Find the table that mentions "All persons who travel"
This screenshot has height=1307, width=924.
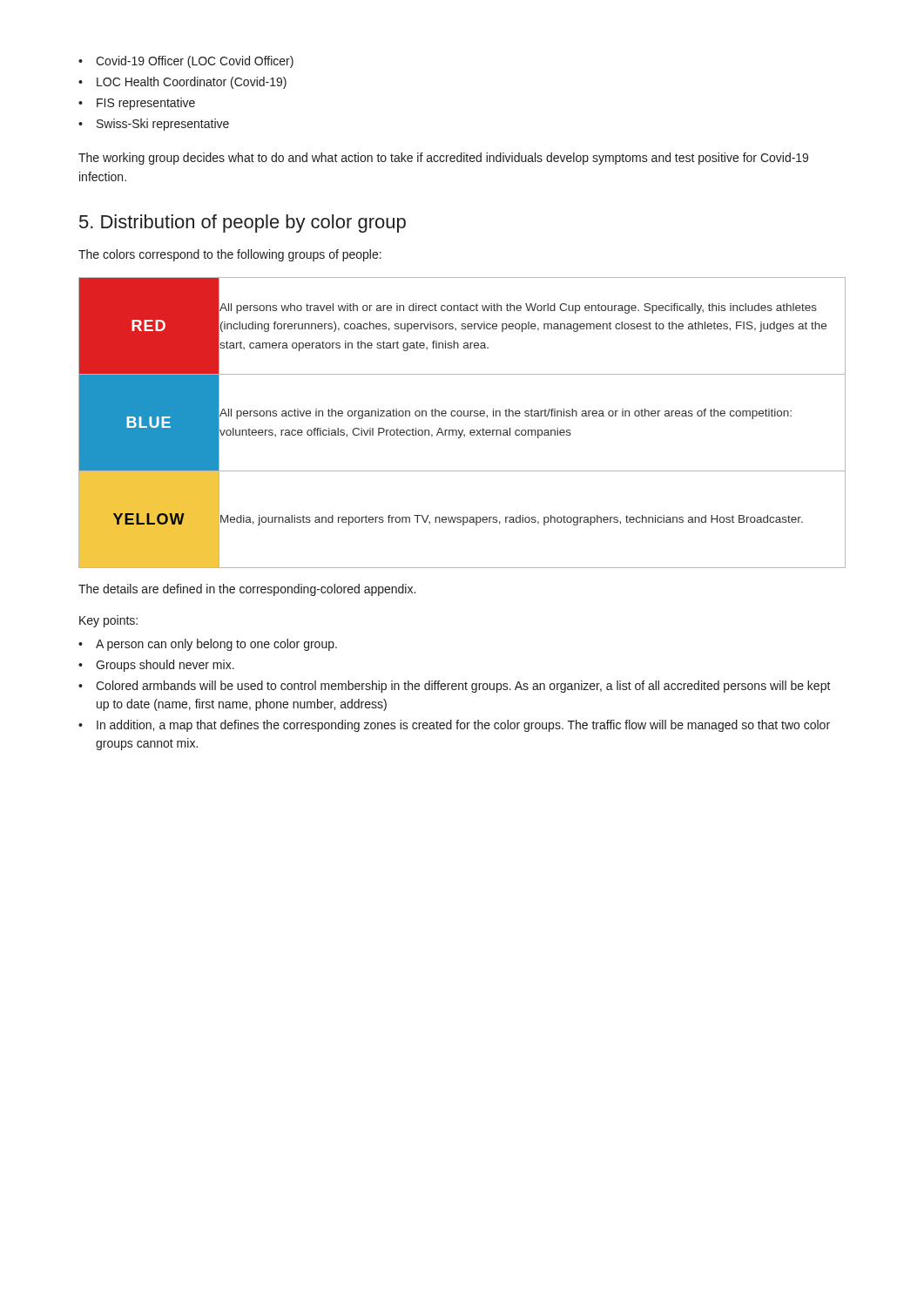(462, 423)
